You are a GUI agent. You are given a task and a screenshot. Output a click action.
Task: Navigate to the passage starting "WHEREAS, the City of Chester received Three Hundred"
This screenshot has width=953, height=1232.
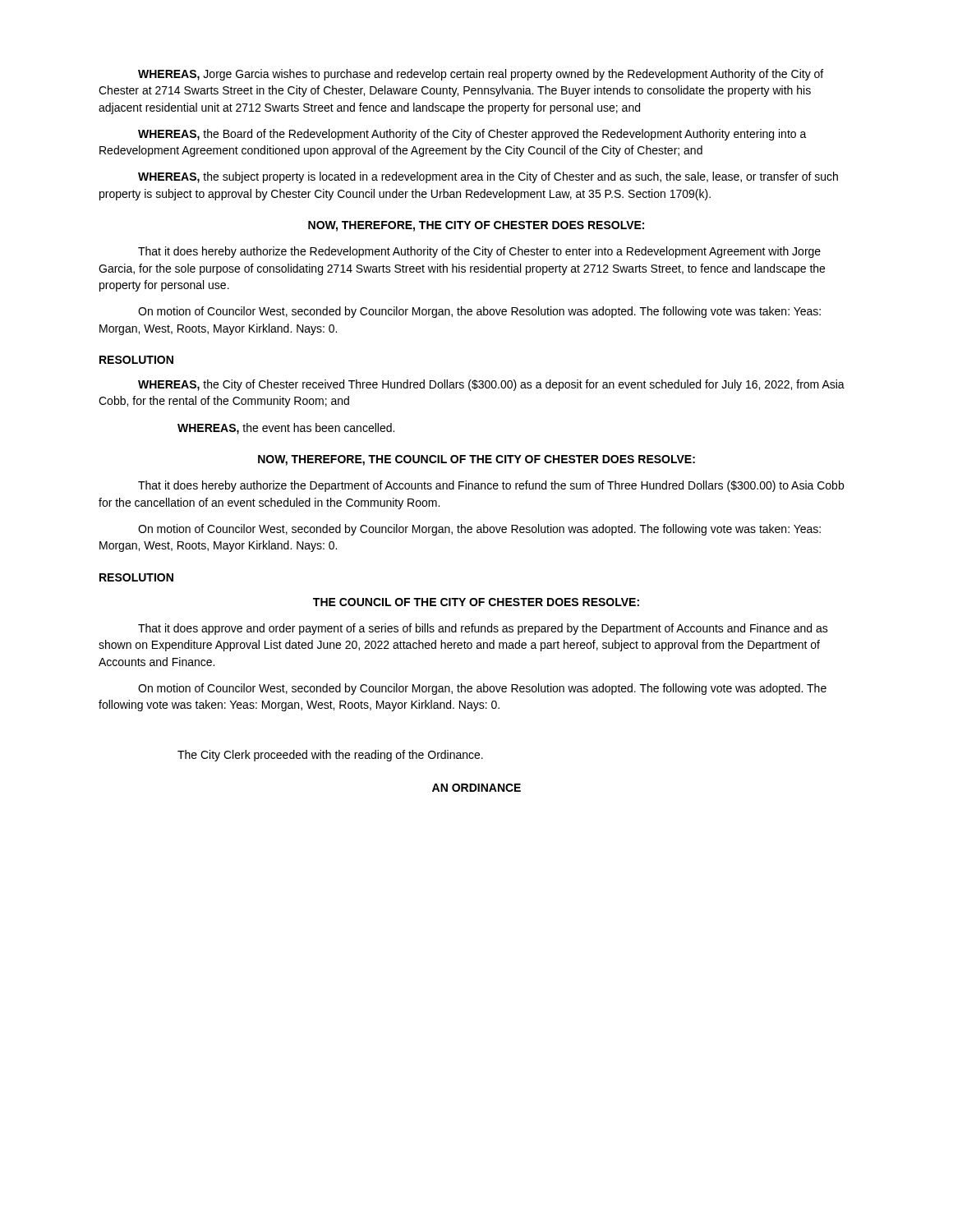[476, 393]
